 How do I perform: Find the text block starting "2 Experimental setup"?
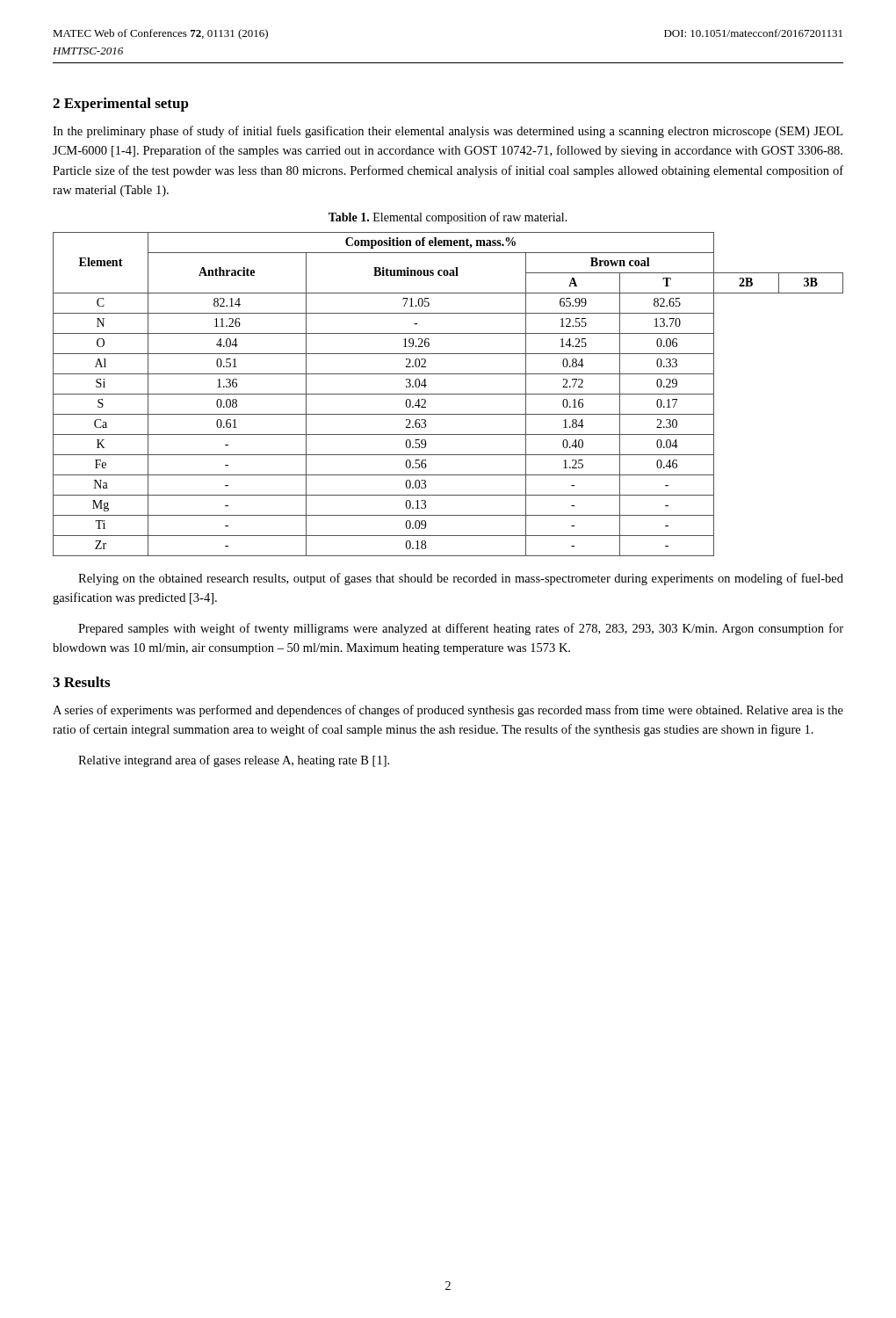click(121, 103)
